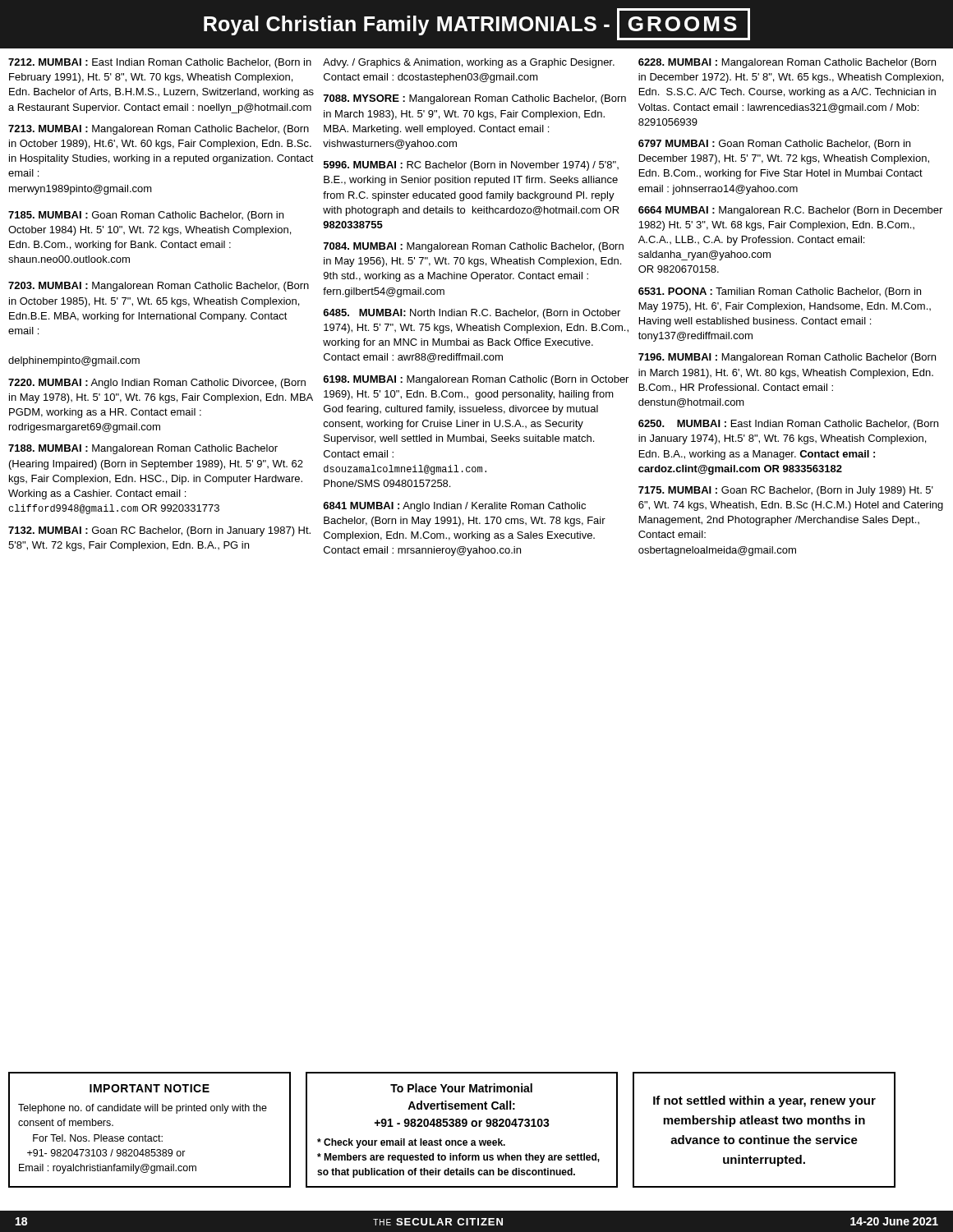Click on the text block with the text "6841 MUMBAI : Anglo Indian /"
Viewport: 953px width, 1232px height.
464,528
